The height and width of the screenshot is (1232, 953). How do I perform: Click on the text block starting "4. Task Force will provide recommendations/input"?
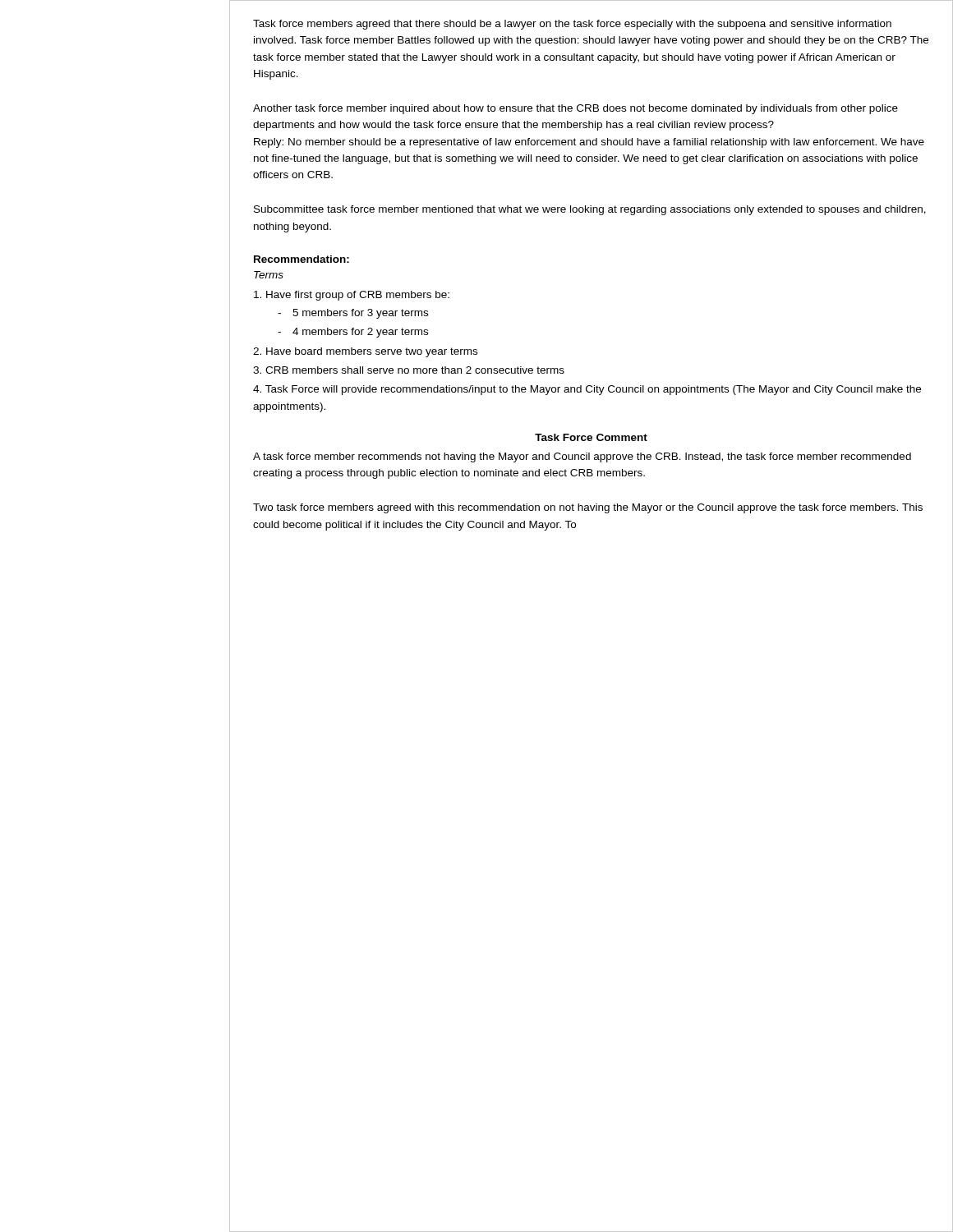pyautogui.click(x=587, y=397)
